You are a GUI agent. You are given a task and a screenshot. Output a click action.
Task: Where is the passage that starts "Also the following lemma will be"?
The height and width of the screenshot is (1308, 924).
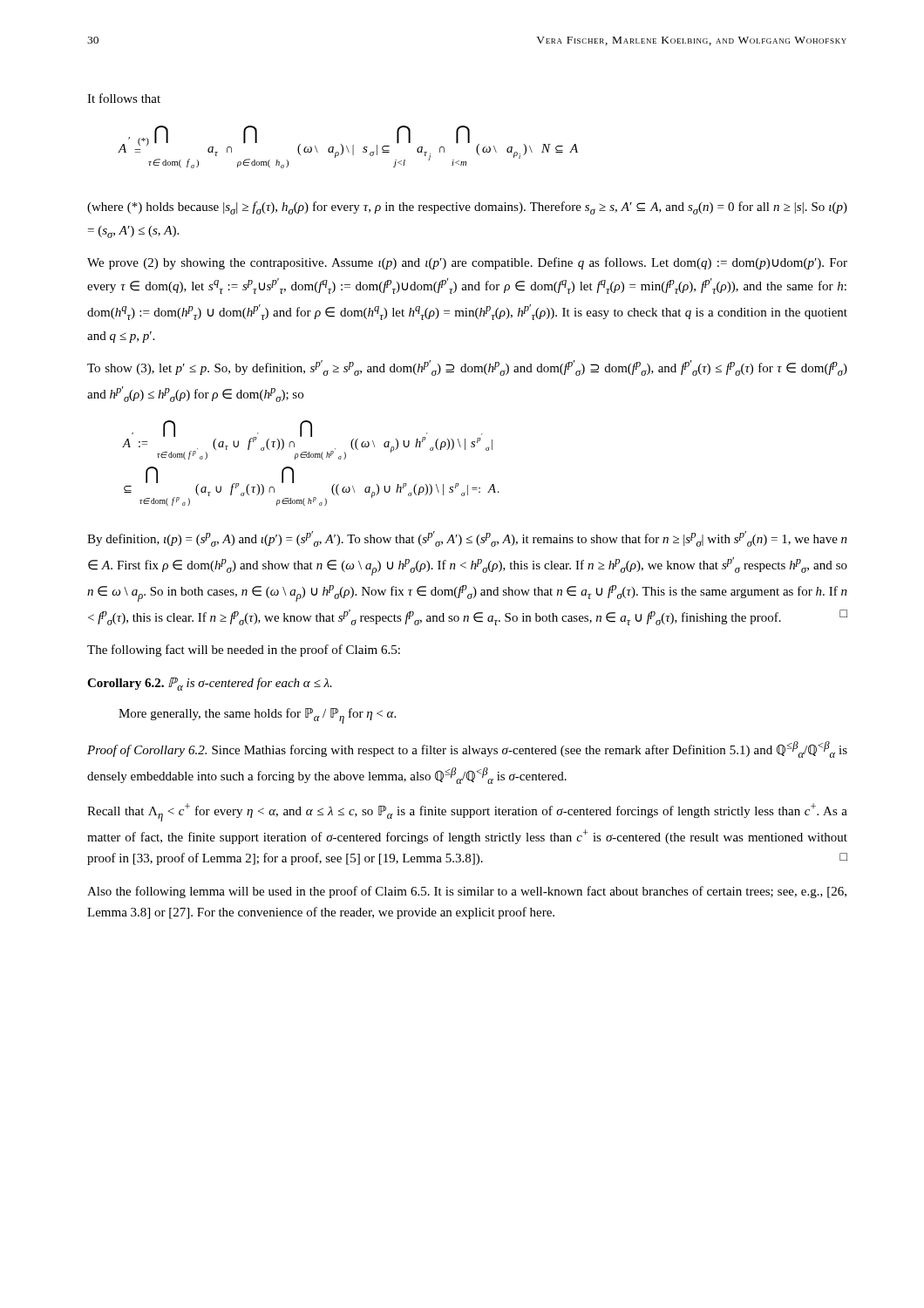(467, 902)
